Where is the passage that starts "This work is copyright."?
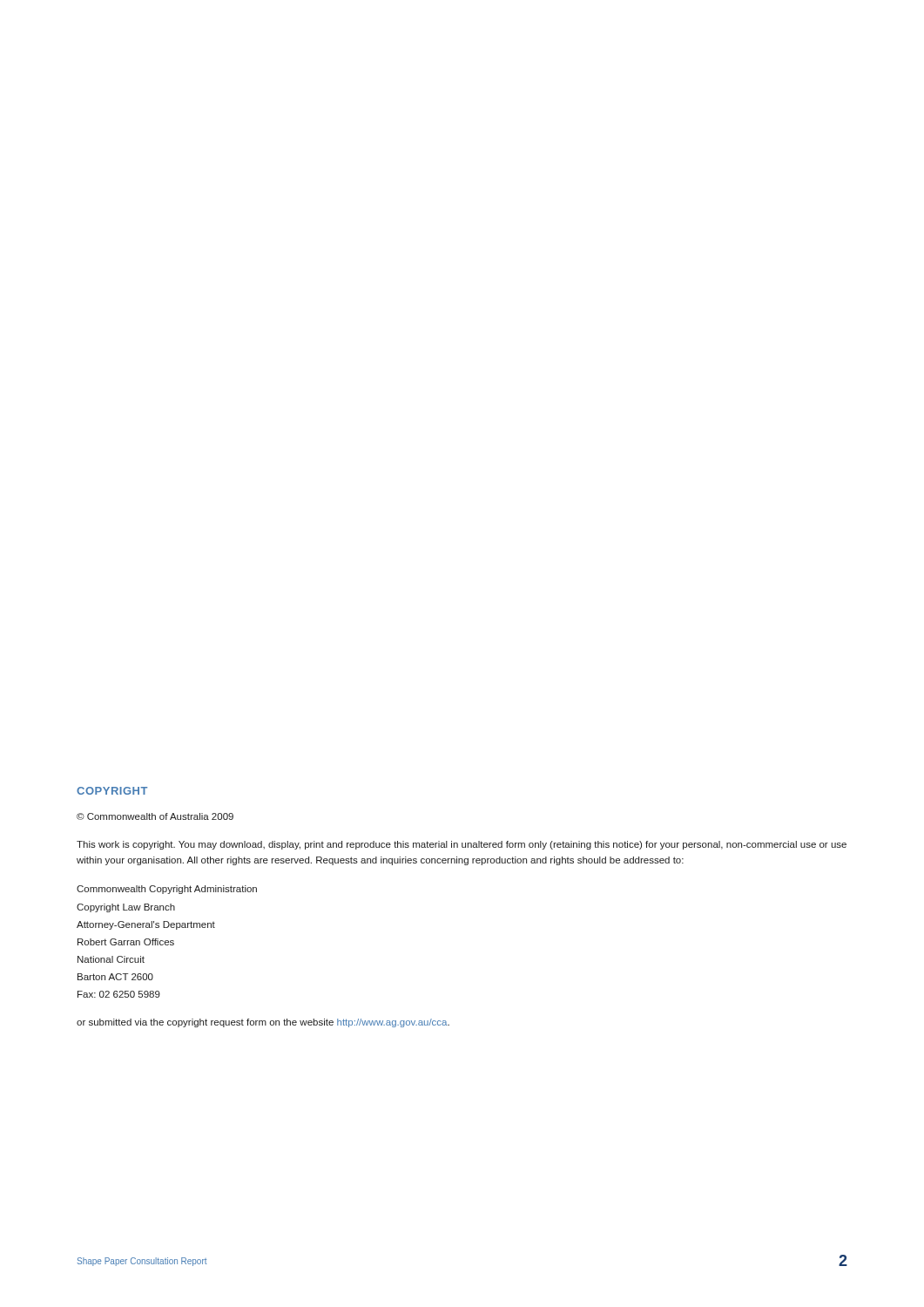Screen dimensions: 1307x924 click(x=462, y=852)
